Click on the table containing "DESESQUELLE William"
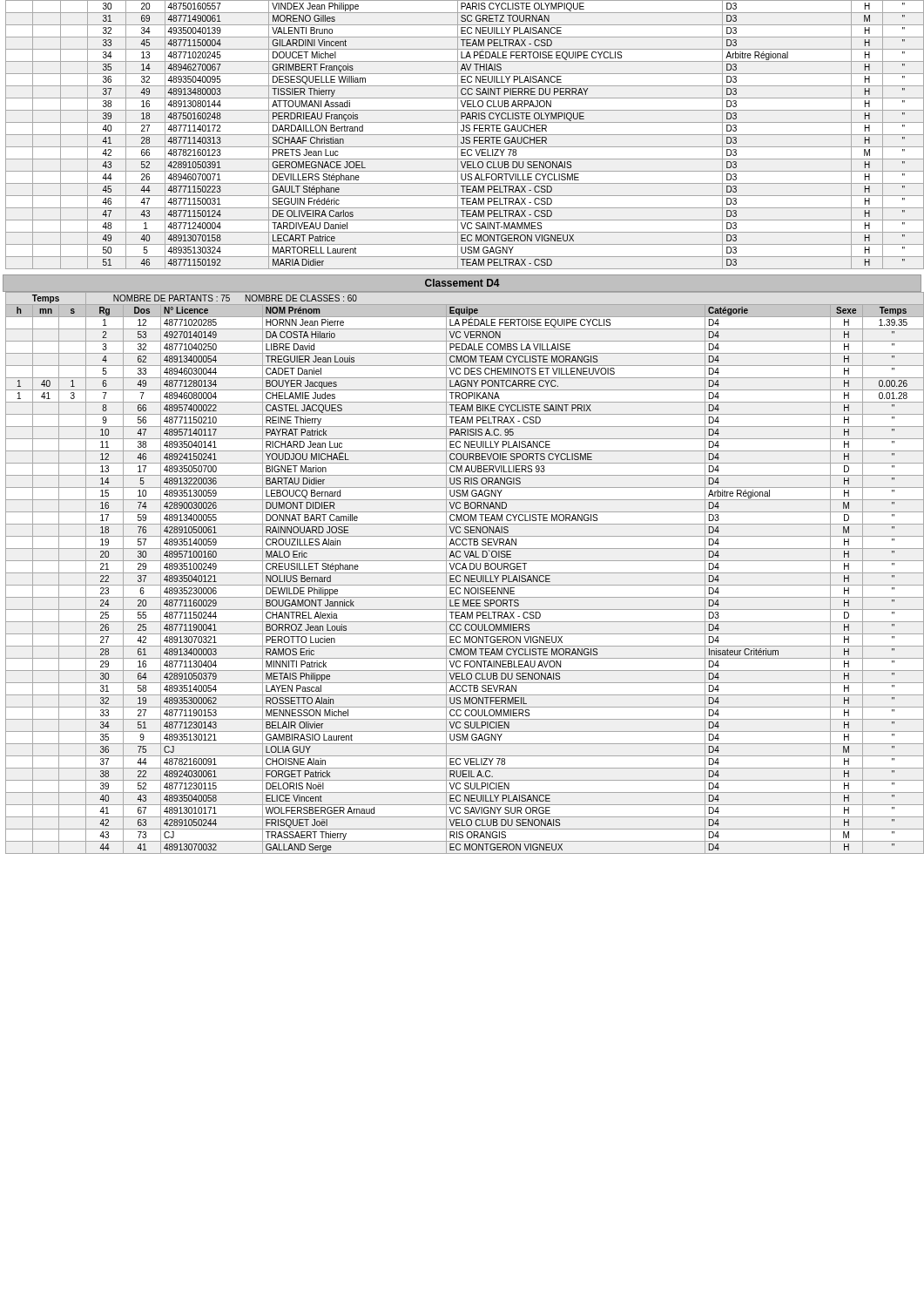Screen dimensions: 1307x924 click(462, 135)
